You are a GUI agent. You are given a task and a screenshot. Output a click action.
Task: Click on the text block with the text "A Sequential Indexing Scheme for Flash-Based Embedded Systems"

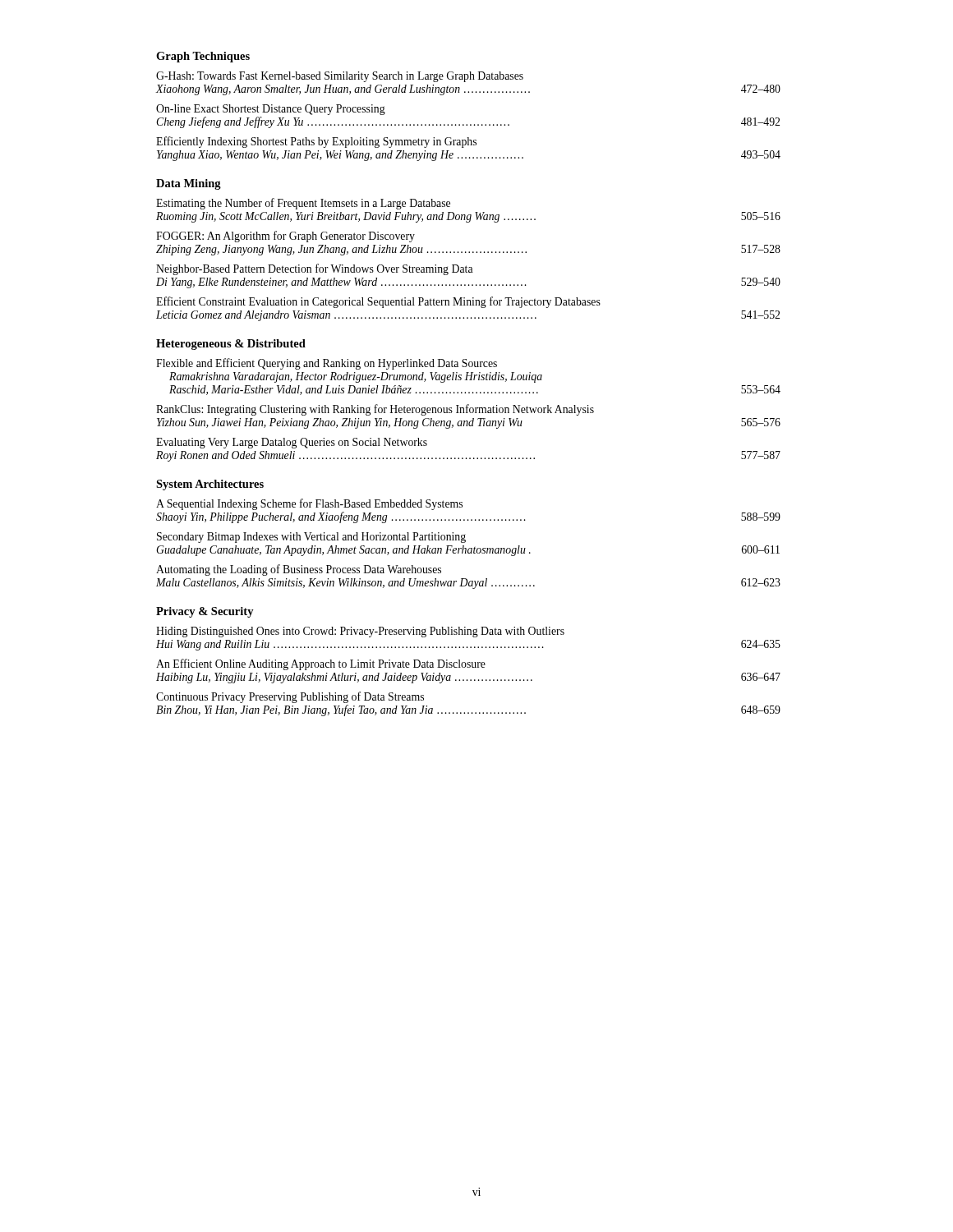(468, 511)
